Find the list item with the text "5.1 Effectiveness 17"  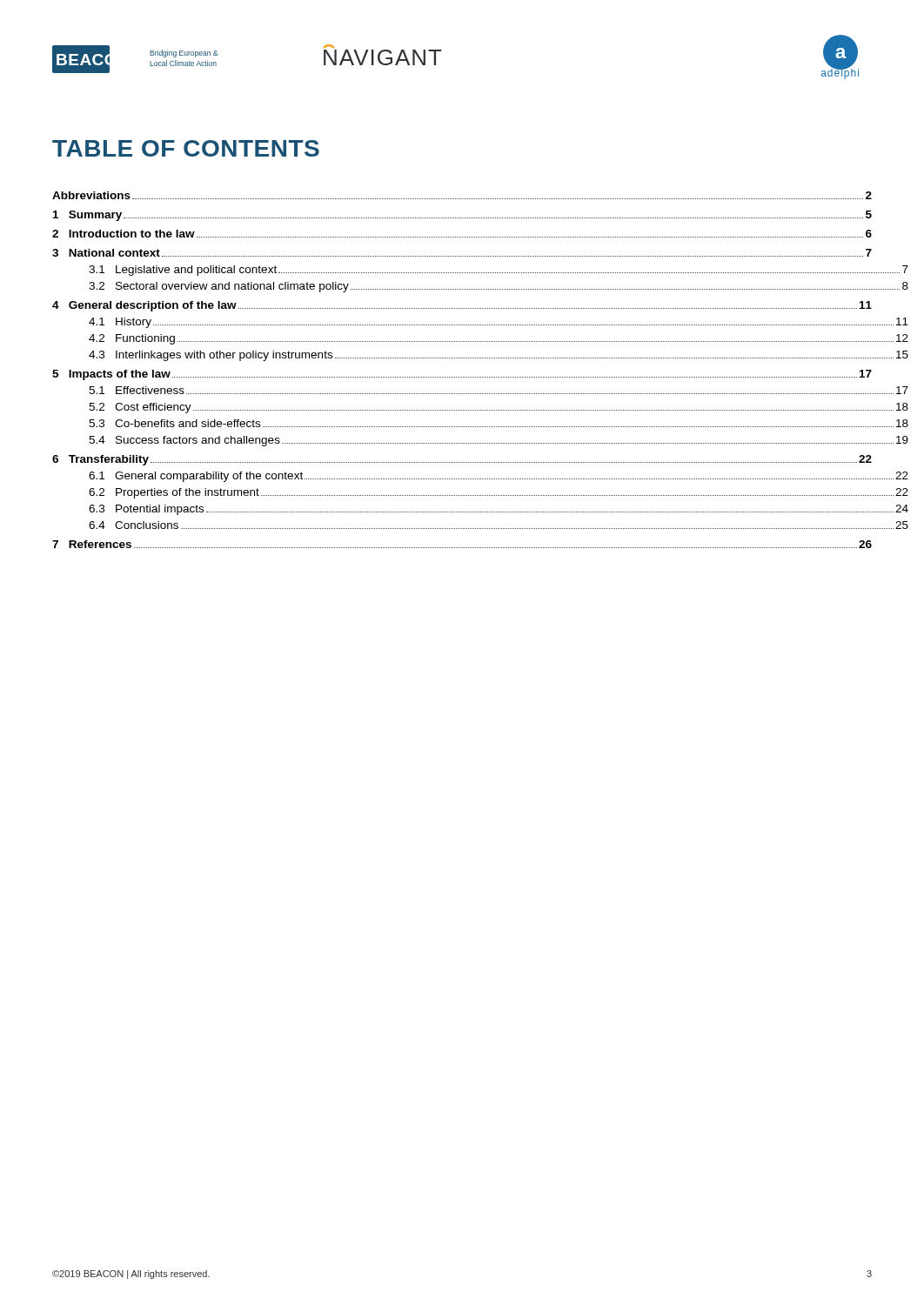point(499,390)
